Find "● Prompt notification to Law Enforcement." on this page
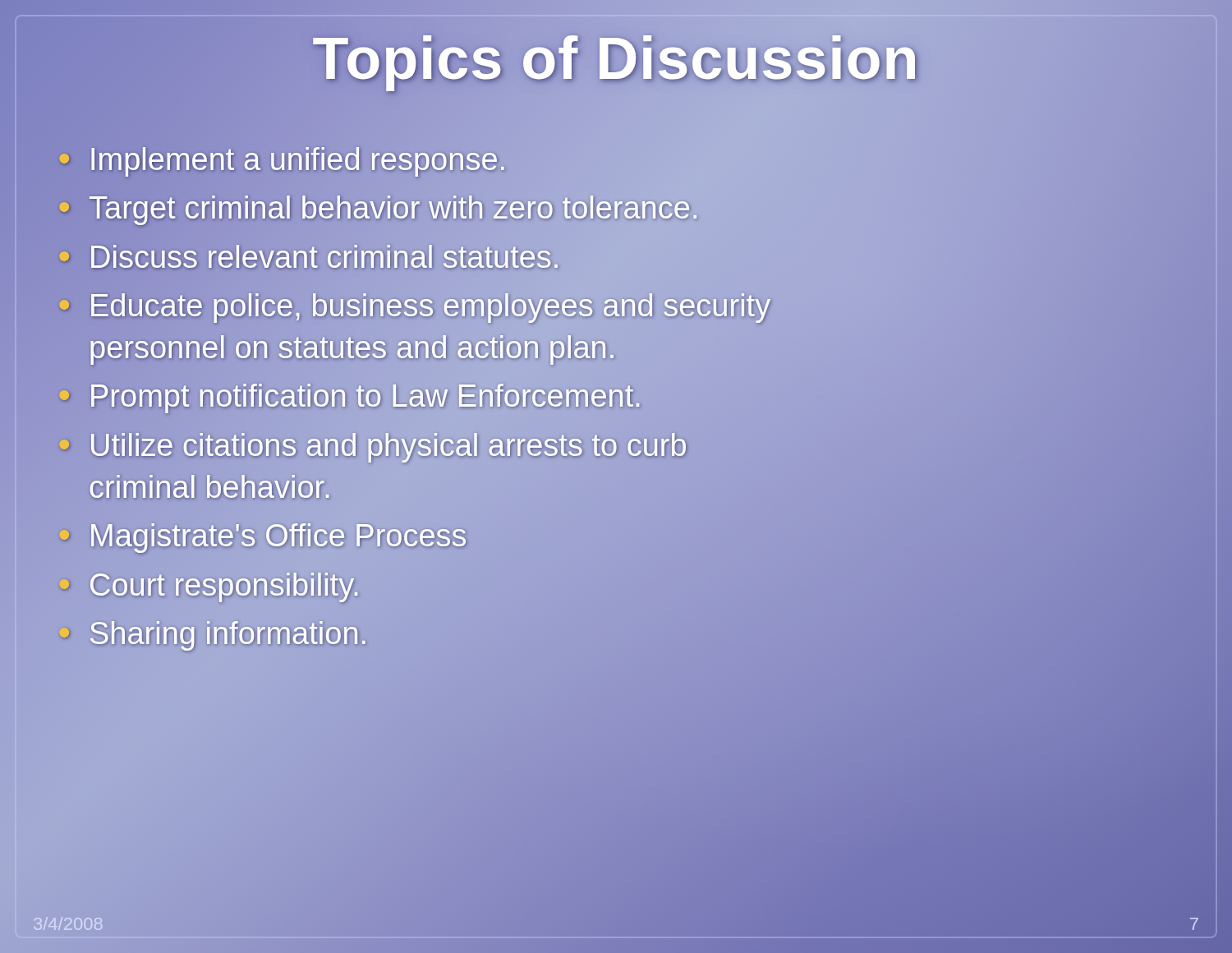 (x=616, y=397)
